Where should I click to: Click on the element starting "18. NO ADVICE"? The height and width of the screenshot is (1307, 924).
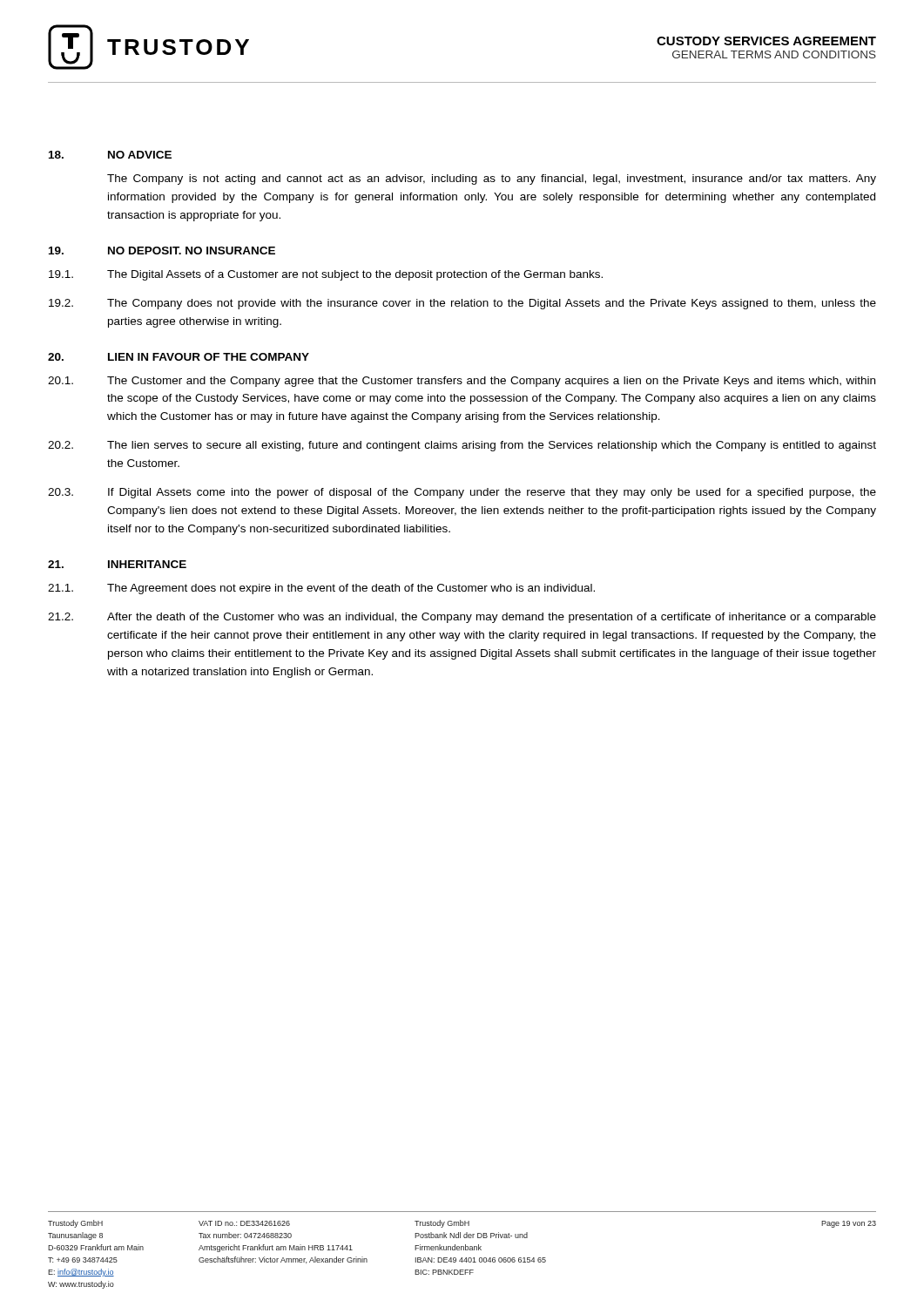click(110, 155)
